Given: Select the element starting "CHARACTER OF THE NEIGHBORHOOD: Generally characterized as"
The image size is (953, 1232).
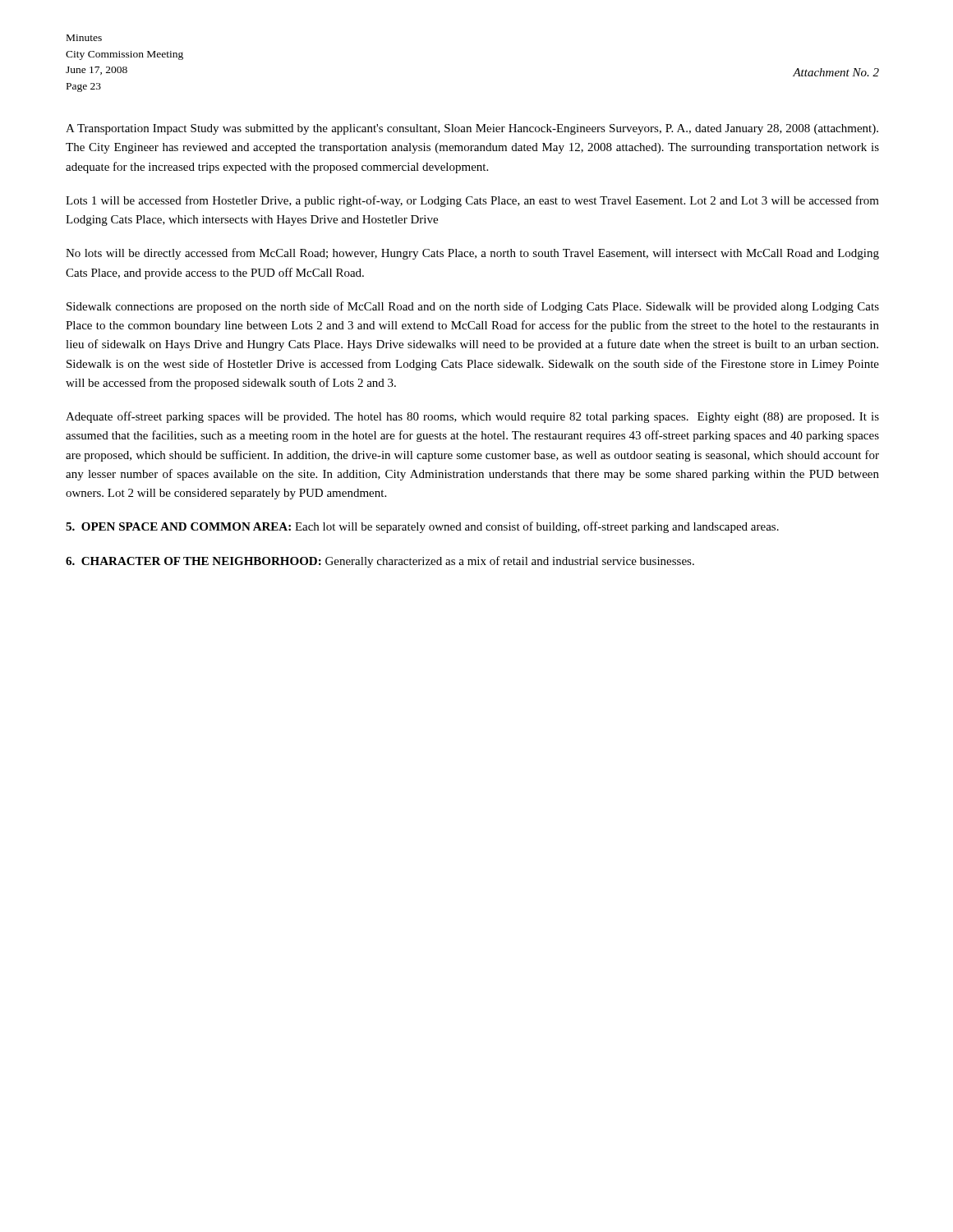Looking at the screenshot, I should [x=380, y=561].
